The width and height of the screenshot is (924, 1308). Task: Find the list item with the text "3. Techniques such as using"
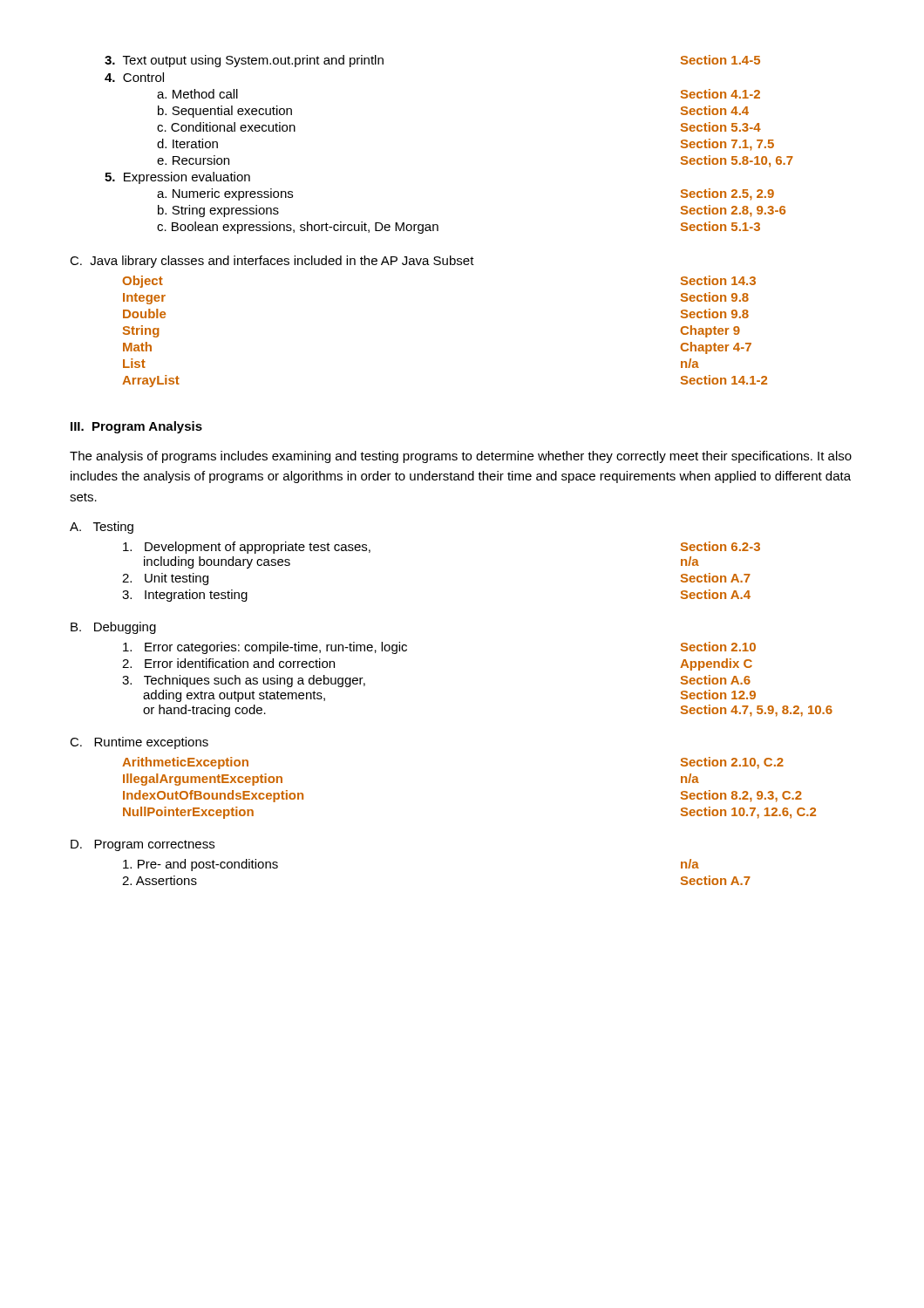click(236, 681)
